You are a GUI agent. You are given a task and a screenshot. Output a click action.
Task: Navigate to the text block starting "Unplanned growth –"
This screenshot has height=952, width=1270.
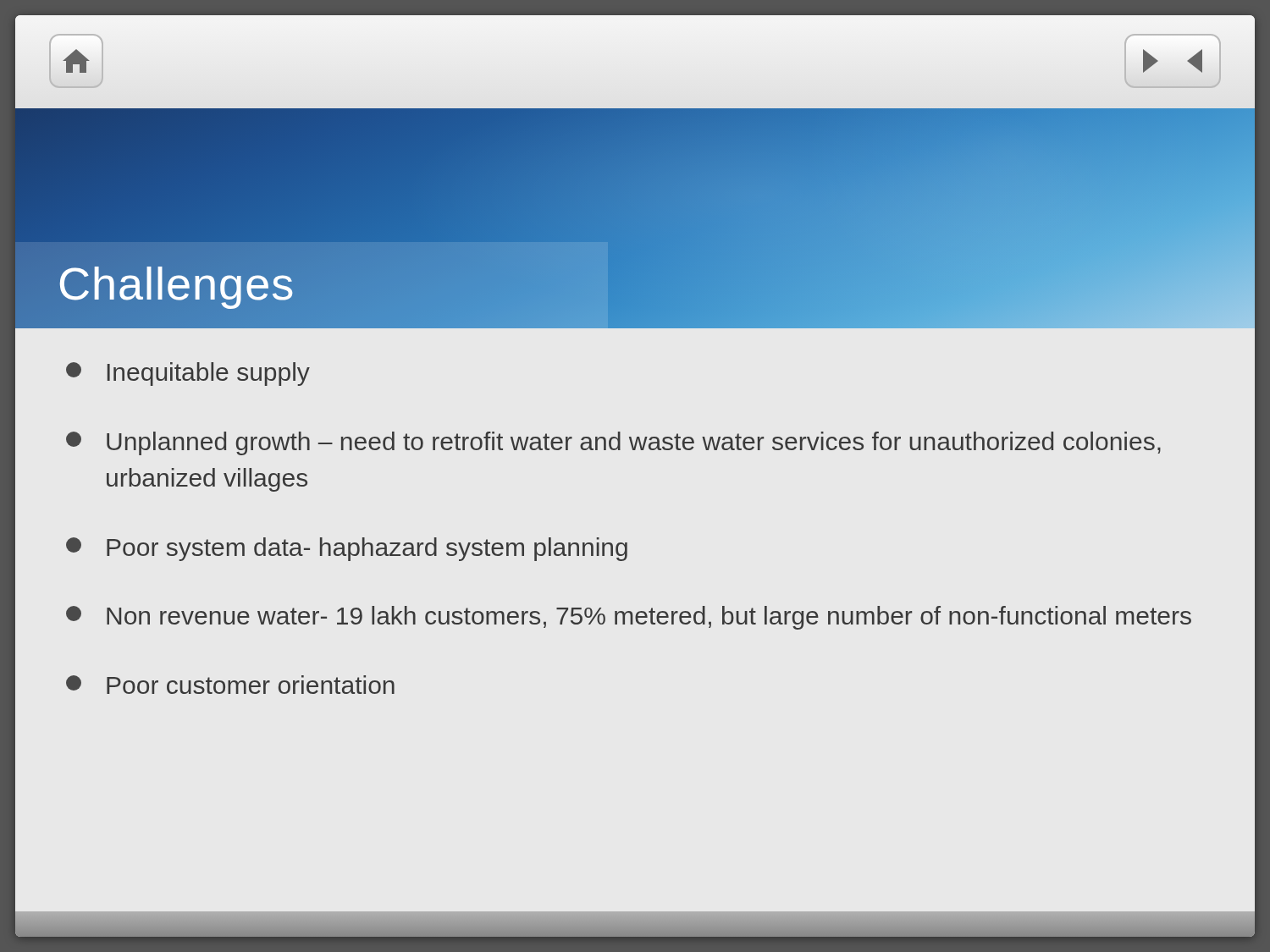[x=635, y=459]
